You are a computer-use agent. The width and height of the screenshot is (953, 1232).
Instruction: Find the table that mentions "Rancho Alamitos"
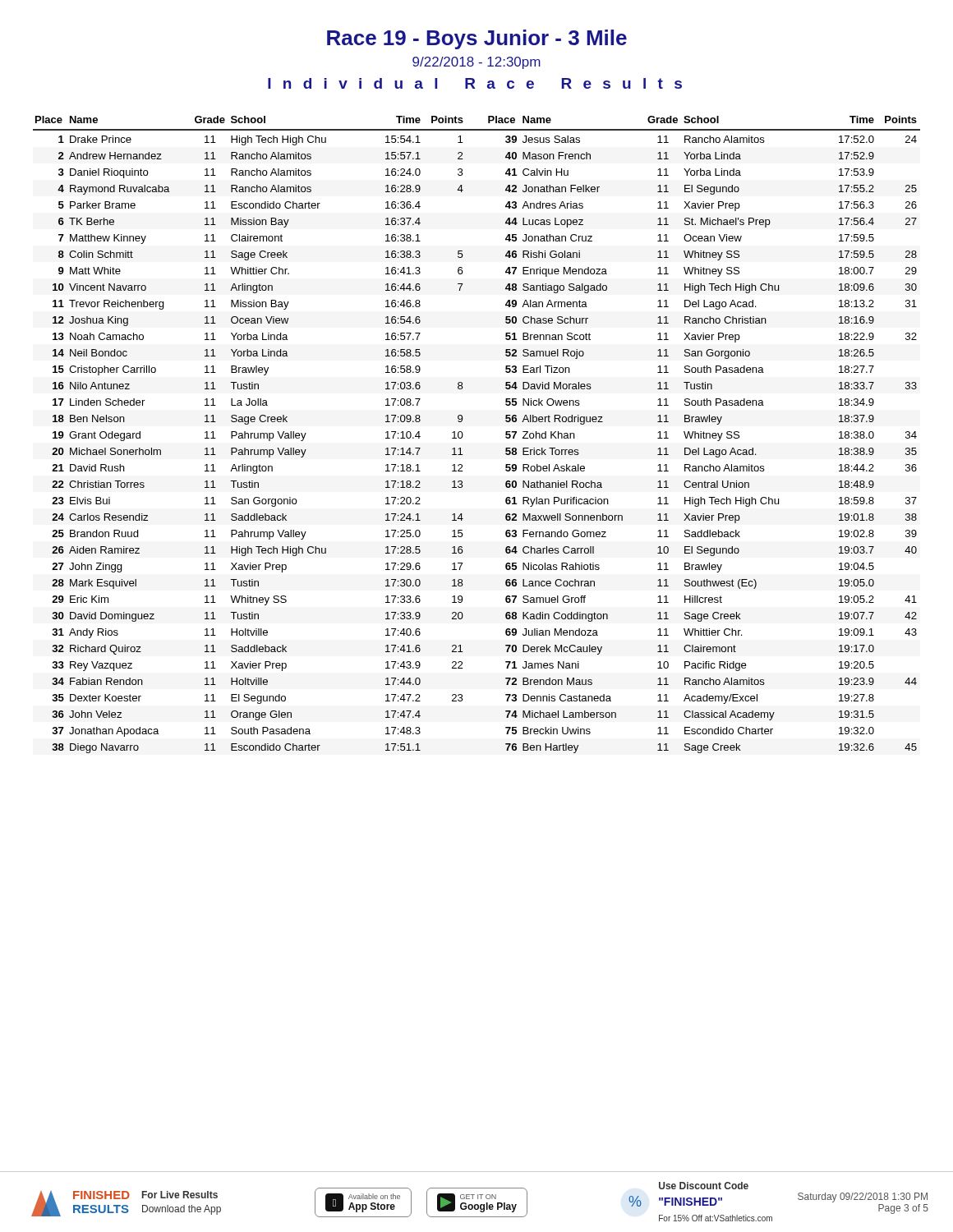(x=476, y=432)
